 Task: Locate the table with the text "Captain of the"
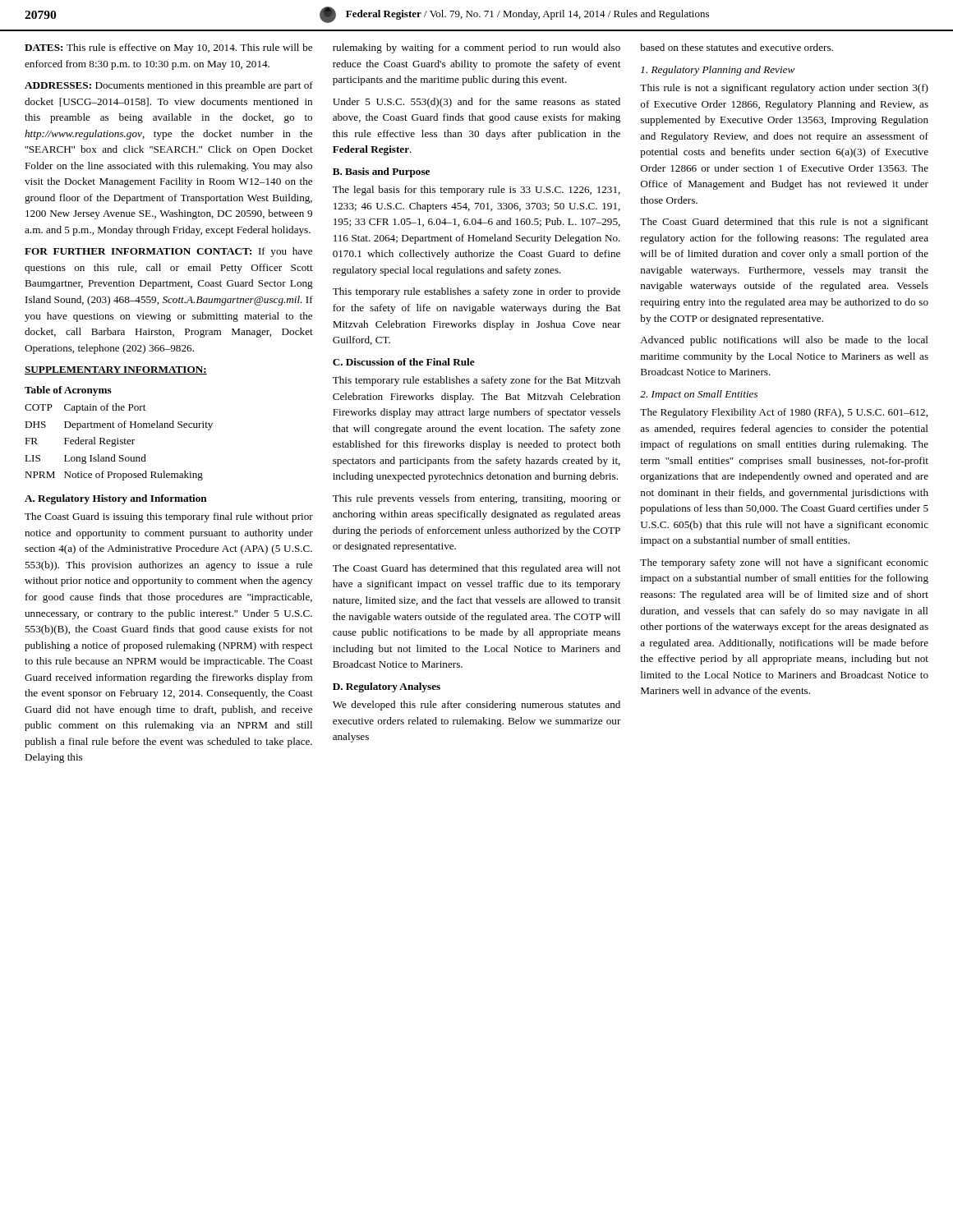tap(169, 441)
